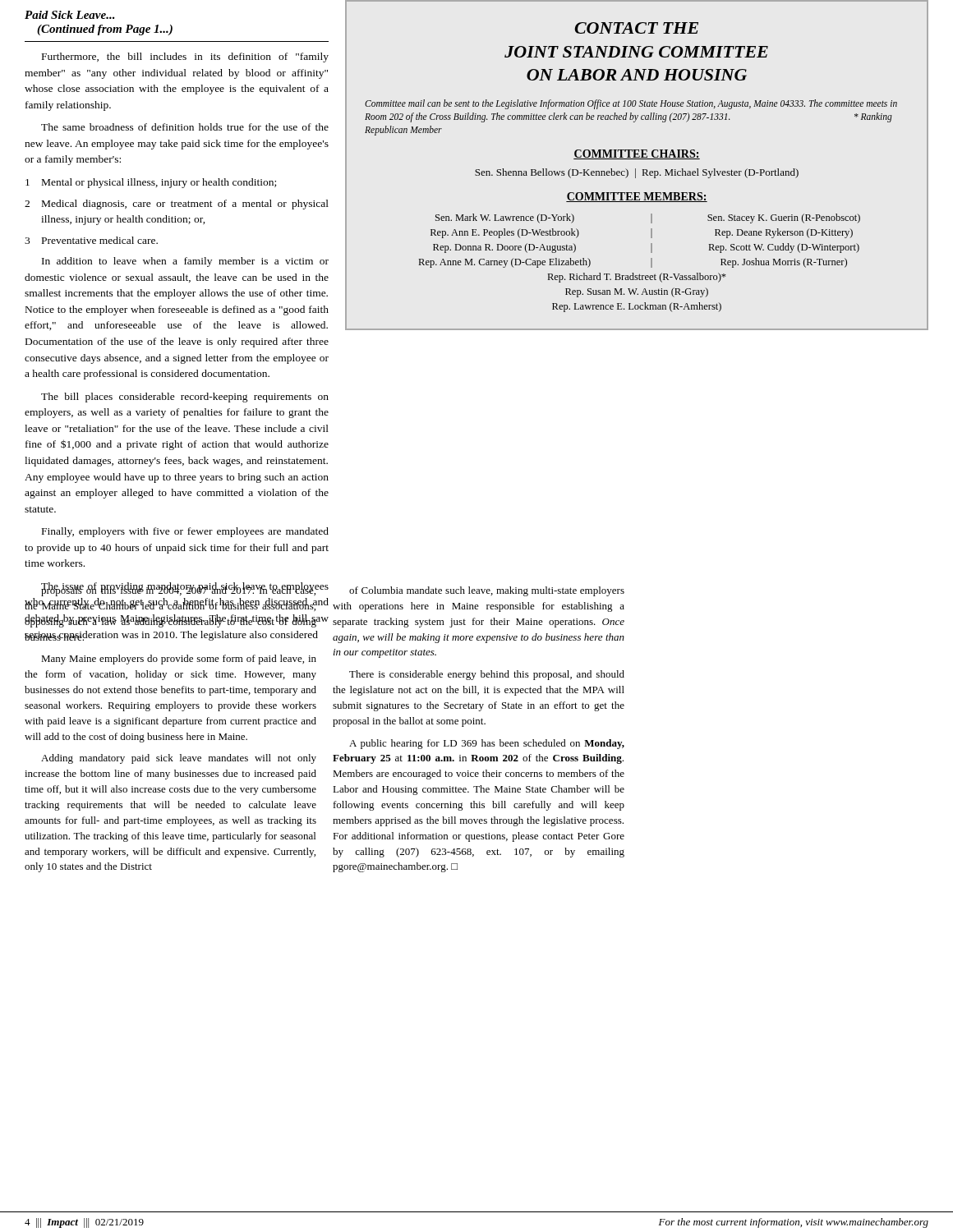Find "COMMITTEE CHAIRS:" on this page
The image size is (953, 1232).
(637, 154)
